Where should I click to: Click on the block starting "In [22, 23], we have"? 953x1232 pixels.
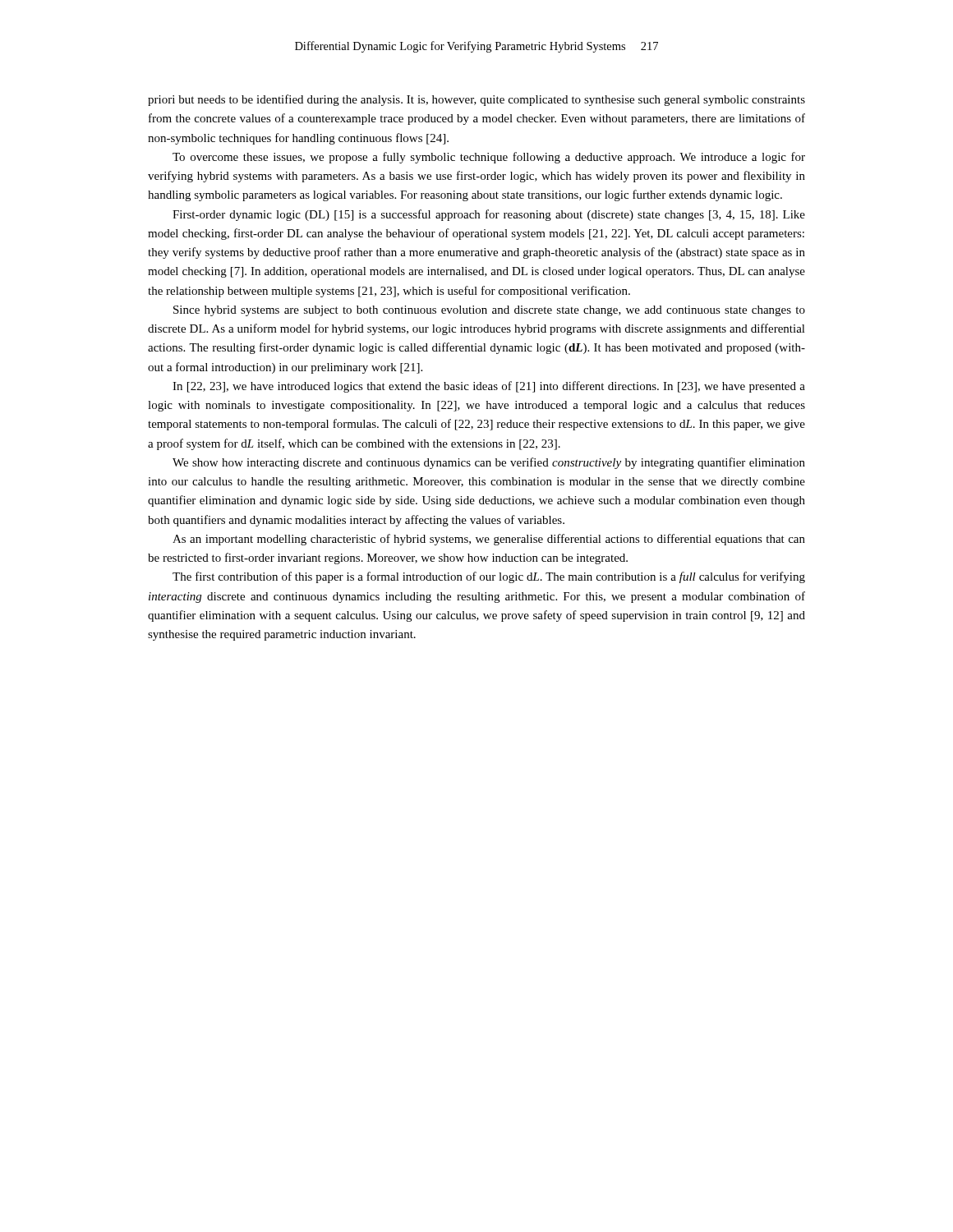[x=476, y=415]
